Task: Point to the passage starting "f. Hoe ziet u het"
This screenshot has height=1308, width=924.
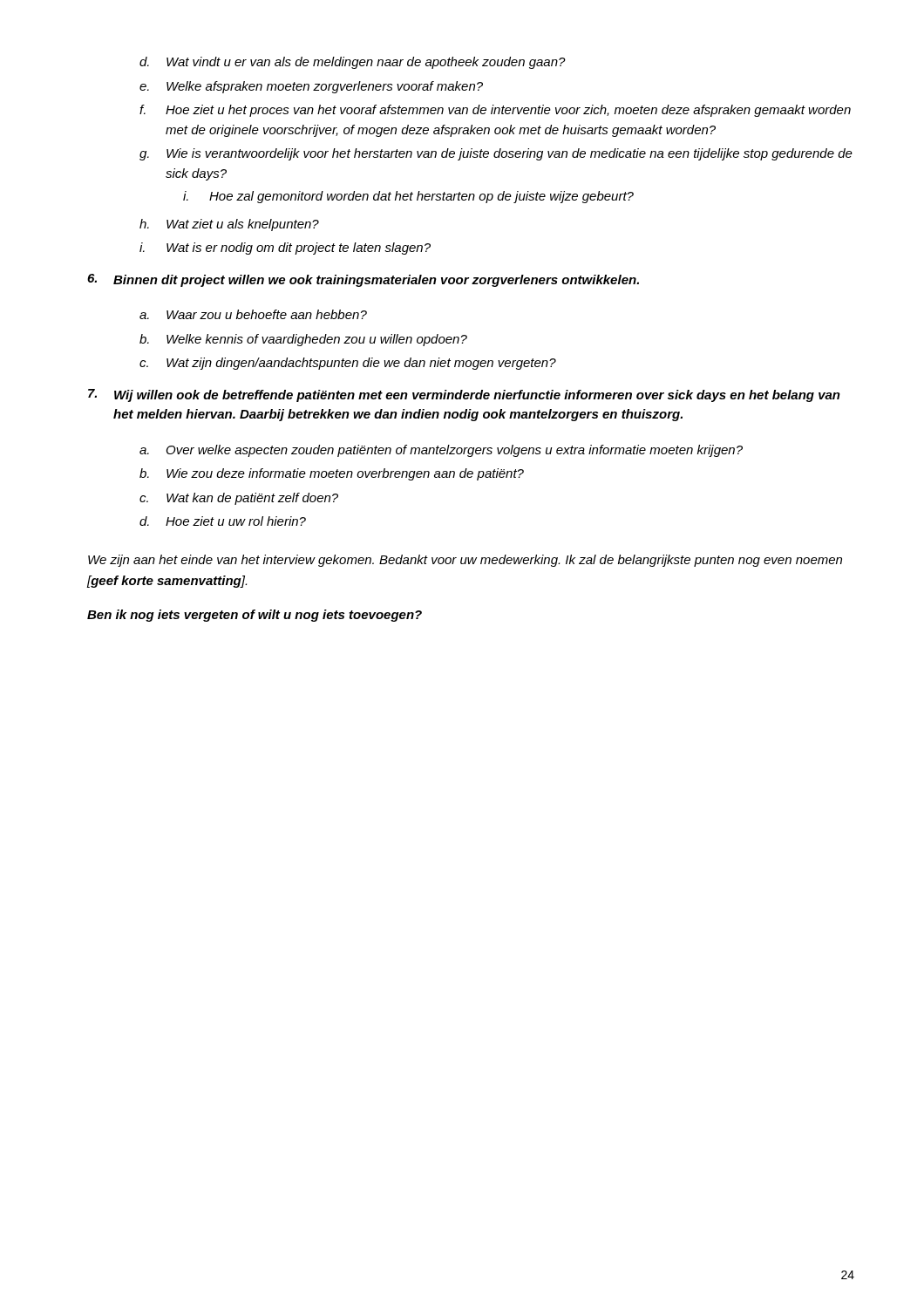Action: pyautogui.click(x=497, y=120)
